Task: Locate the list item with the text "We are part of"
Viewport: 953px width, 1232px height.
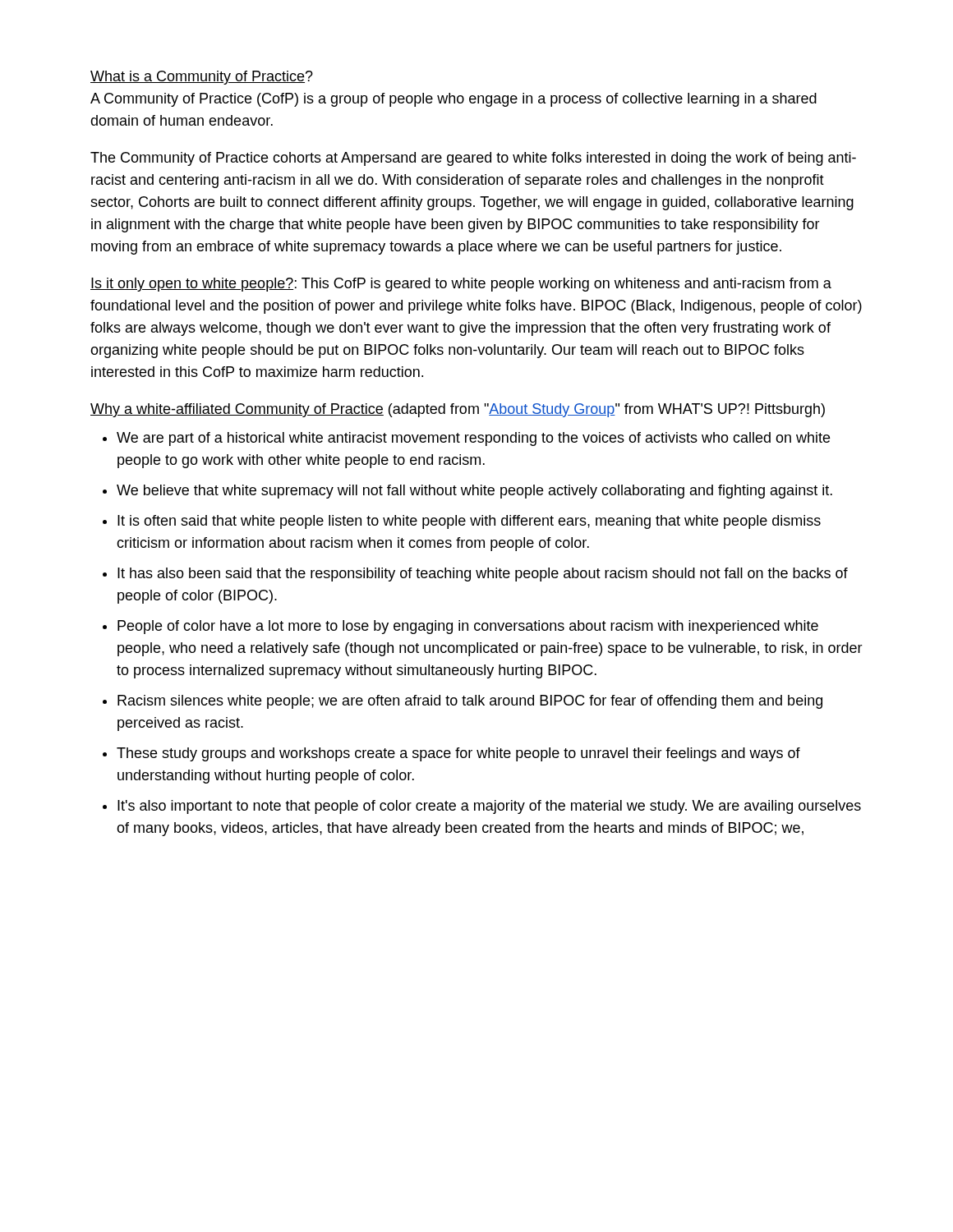Action: coord(490,449)
